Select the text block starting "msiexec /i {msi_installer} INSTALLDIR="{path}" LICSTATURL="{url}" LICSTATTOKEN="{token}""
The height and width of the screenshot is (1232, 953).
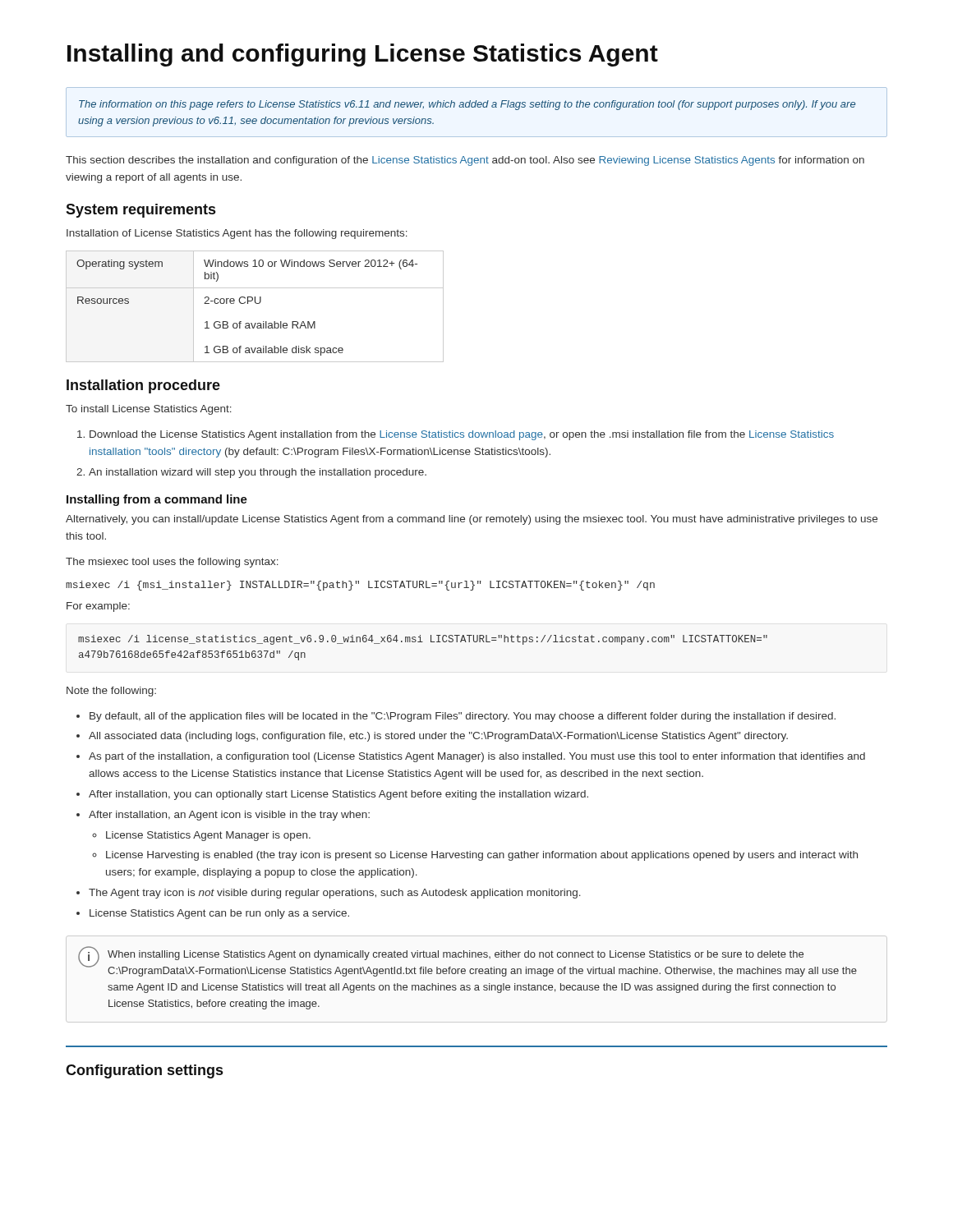tap(476, 585)
